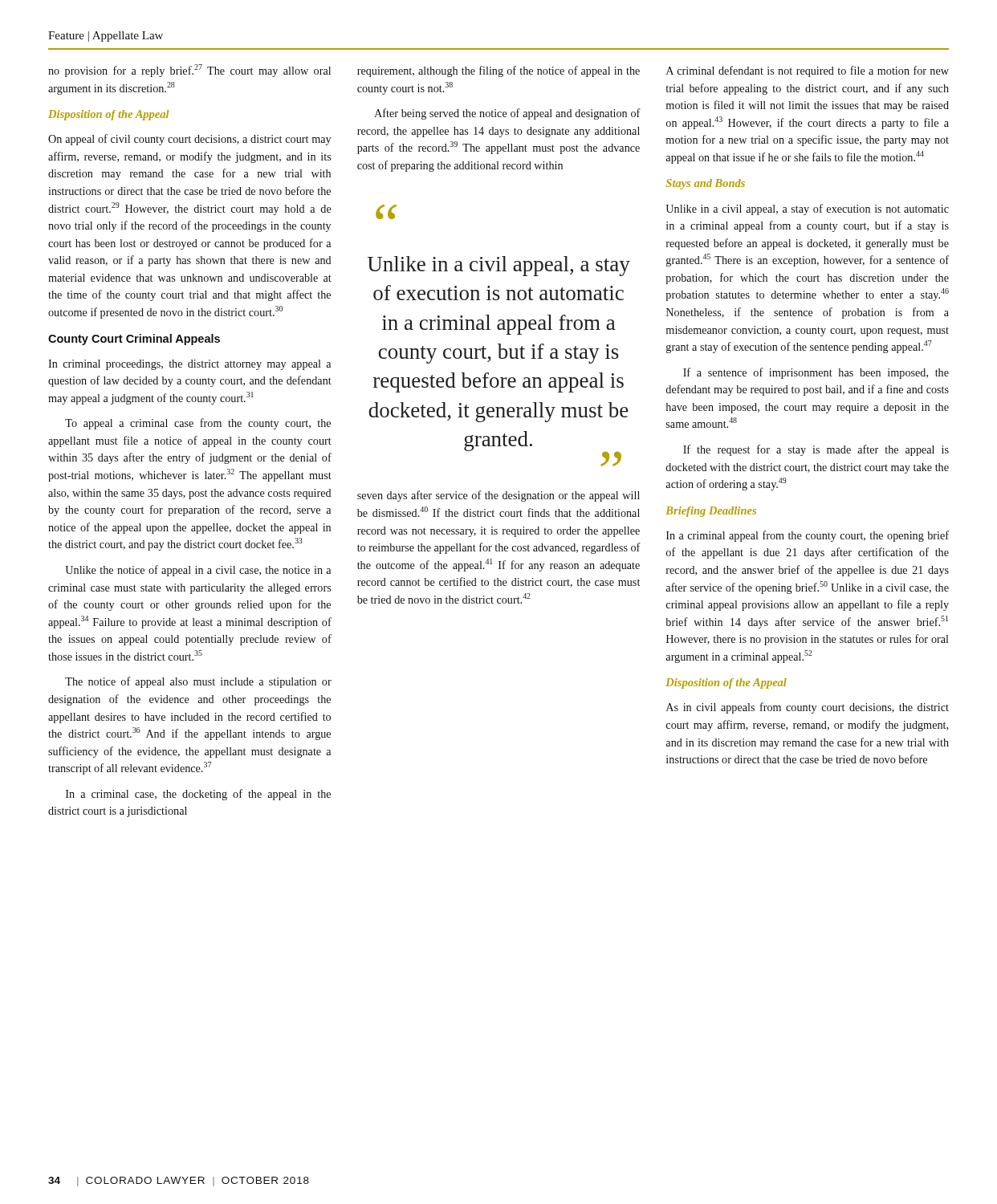Point to the block beginning "In criminal proceedings, the district"
The width and height of the screenshot is (997, 1204).
[190, 588]
